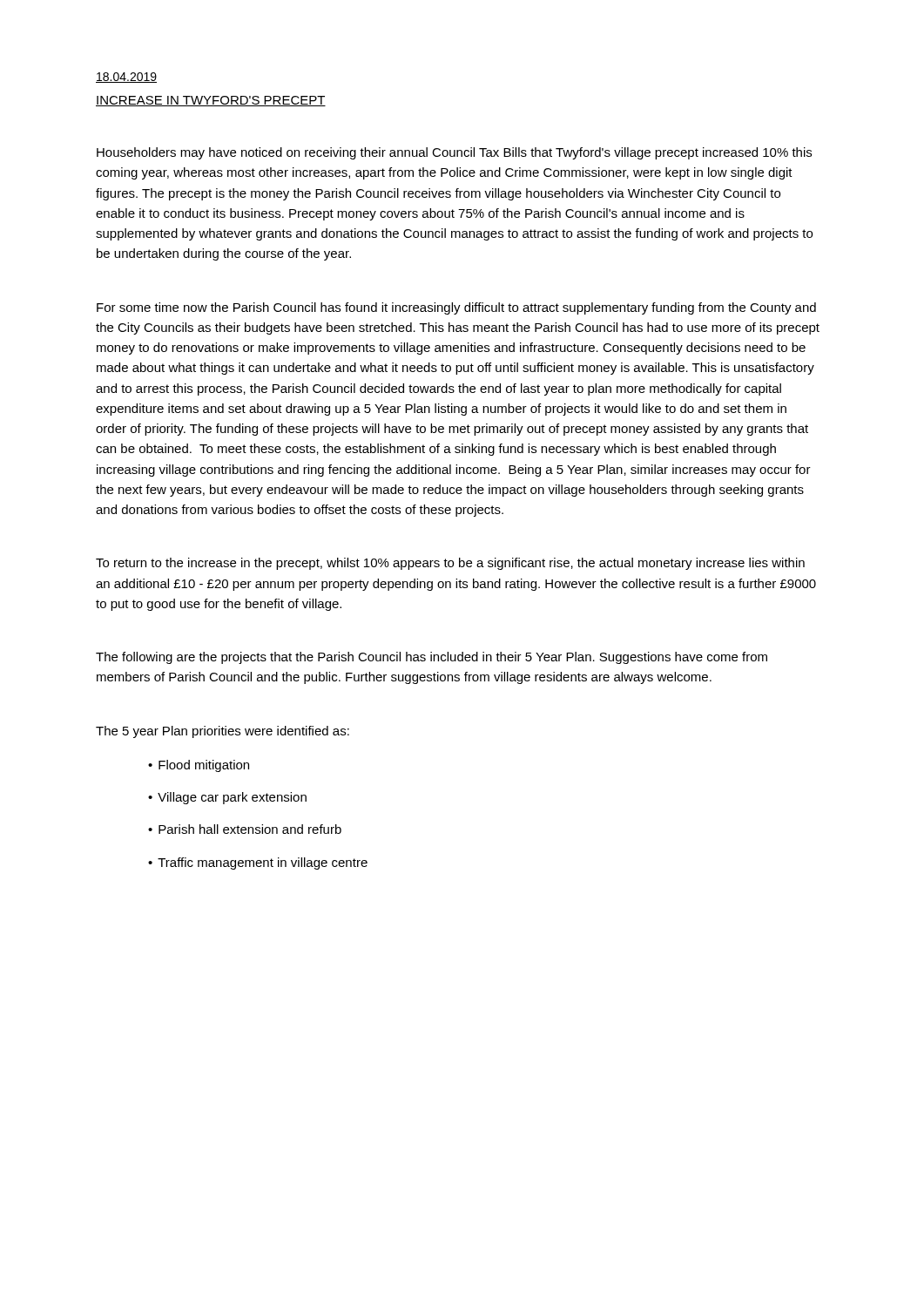The image size is (924, 1307).
Task: Navigate to the block starting "Householders may have noticed on receiving their"
Action: tap(455, 203)
